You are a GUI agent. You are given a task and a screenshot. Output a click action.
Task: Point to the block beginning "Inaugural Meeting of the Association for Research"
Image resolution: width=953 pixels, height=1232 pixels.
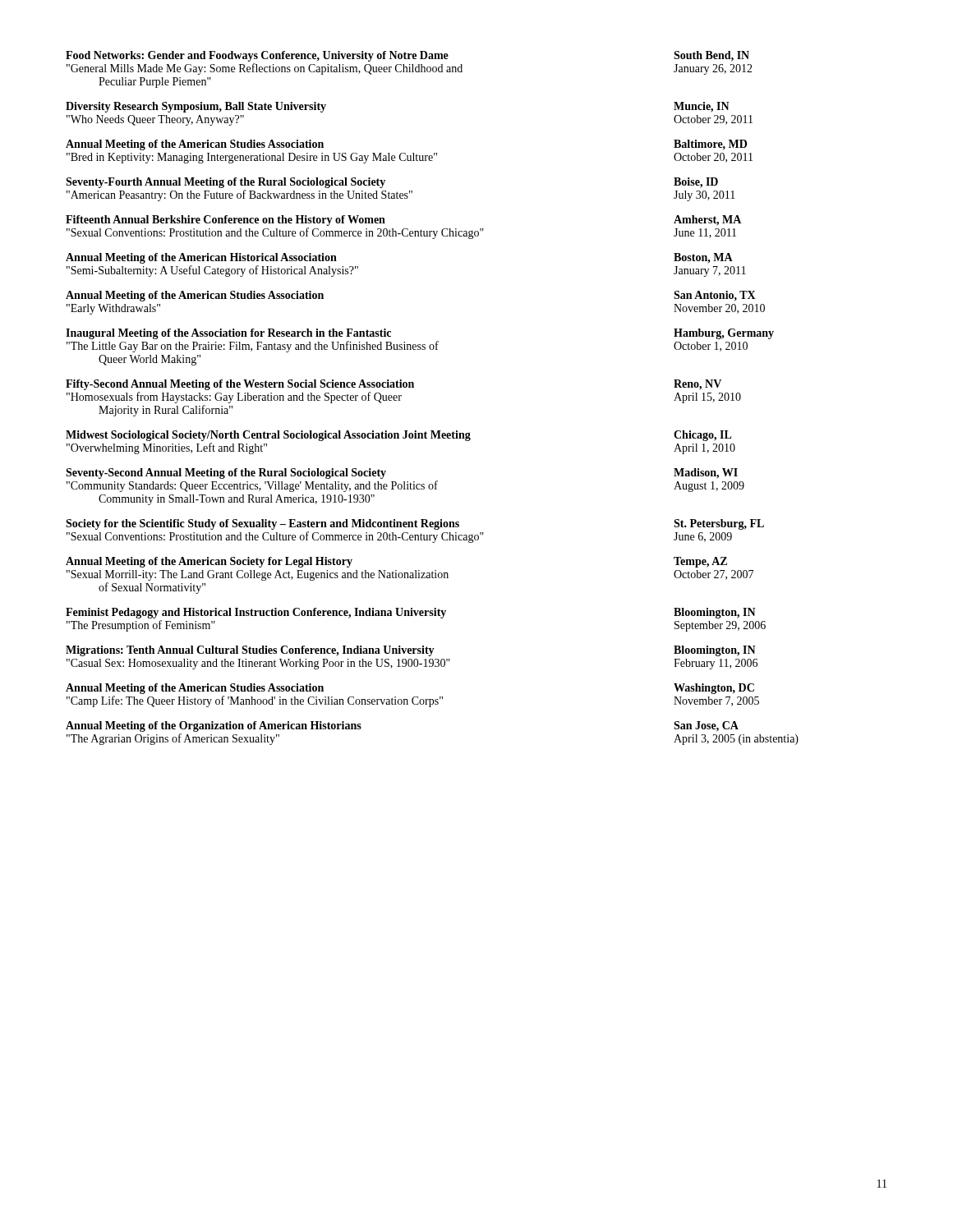click(420, 347)
